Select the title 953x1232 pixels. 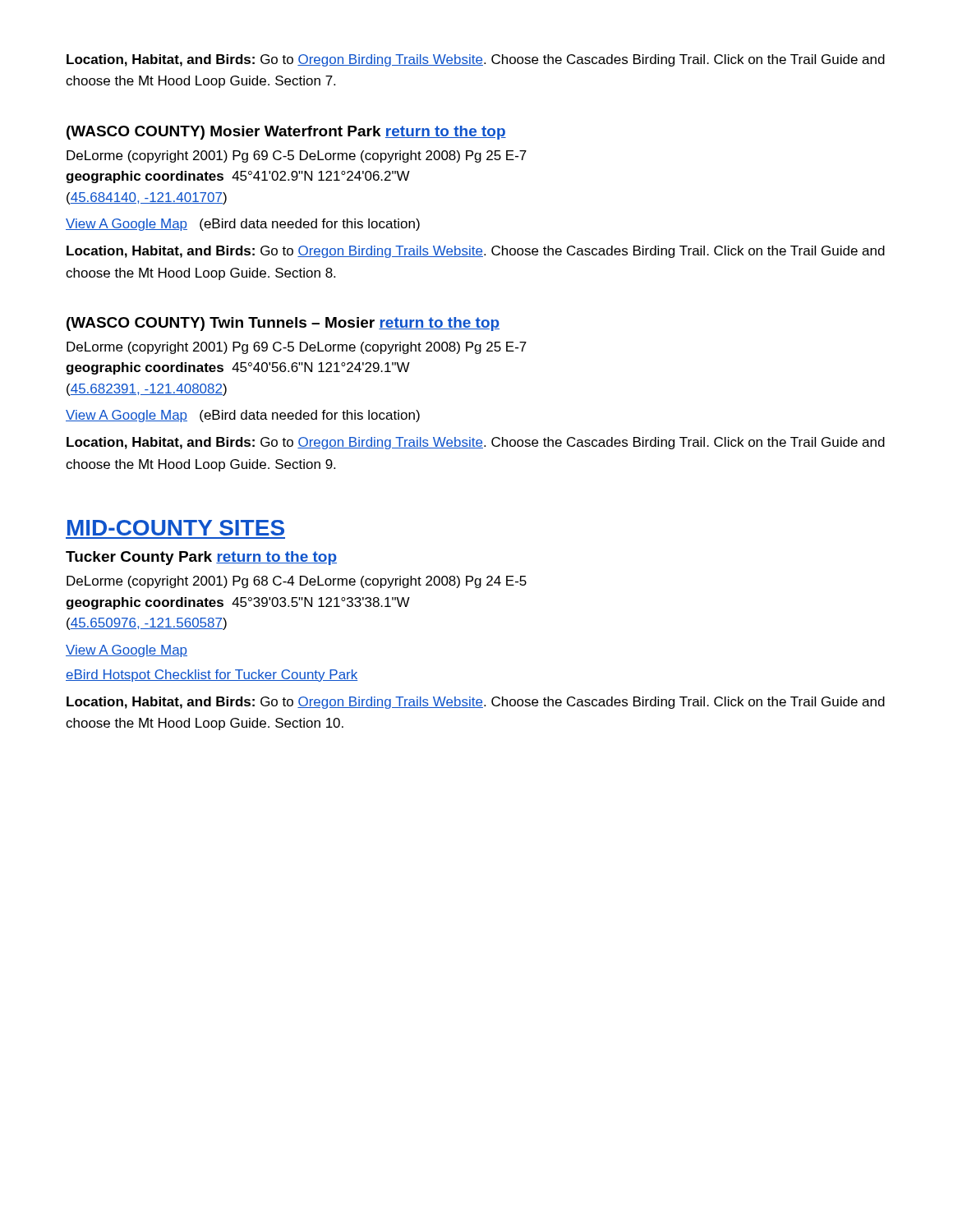(x=175, y=528)
